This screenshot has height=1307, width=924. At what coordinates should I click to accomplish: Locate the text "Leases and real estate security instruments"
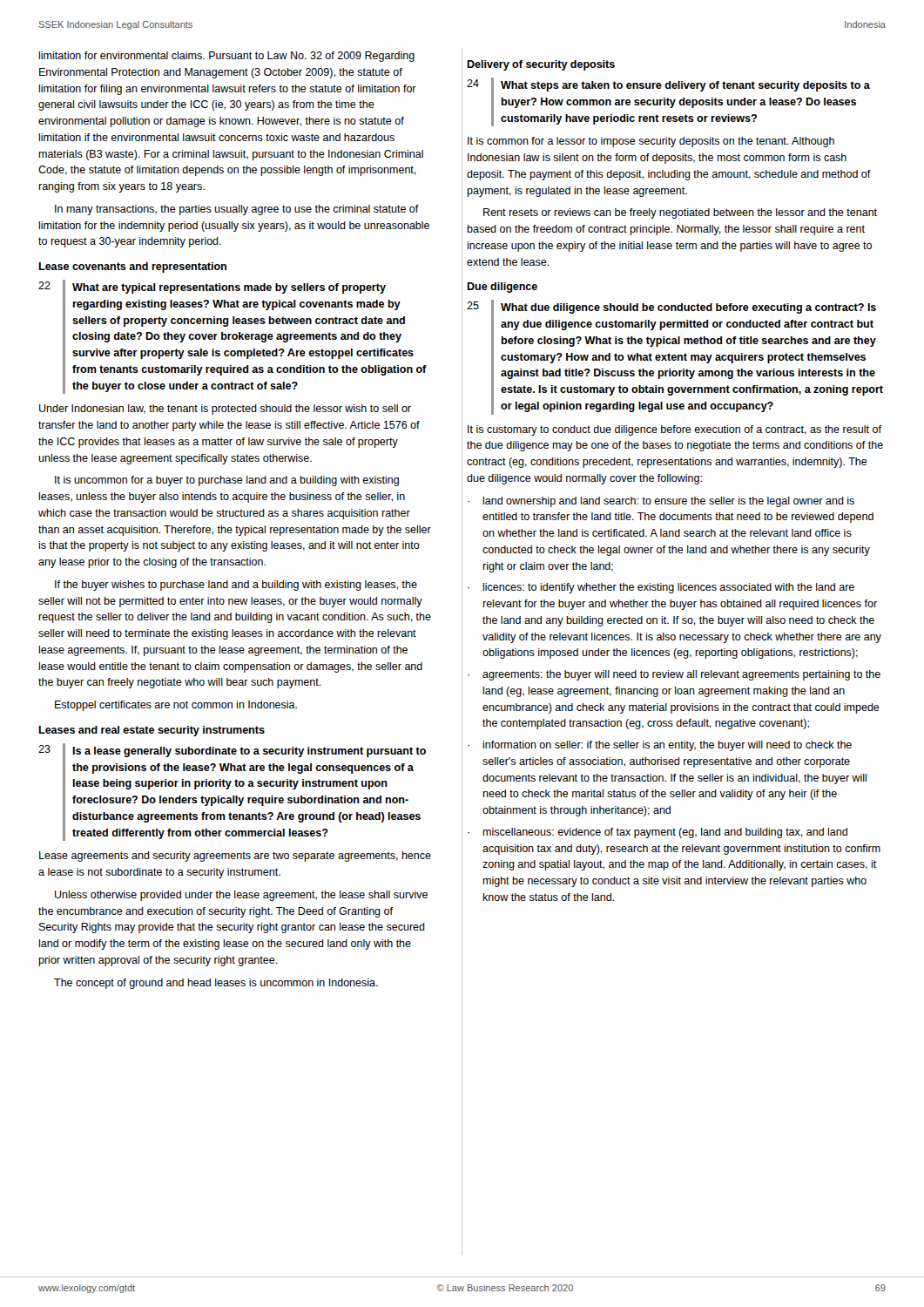point(151,730)
